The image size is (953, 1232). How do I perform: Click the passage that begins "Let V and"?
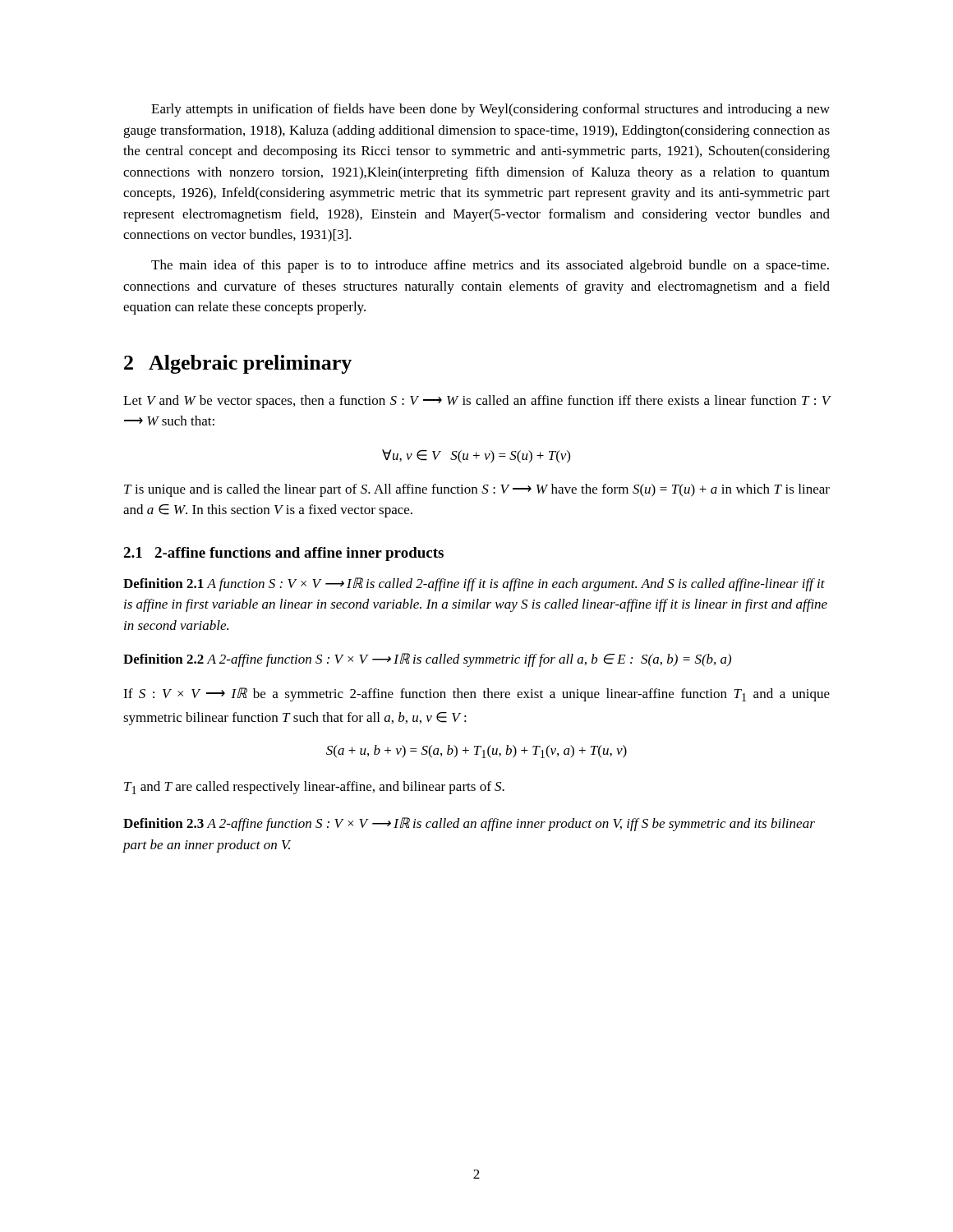[476, 411]
